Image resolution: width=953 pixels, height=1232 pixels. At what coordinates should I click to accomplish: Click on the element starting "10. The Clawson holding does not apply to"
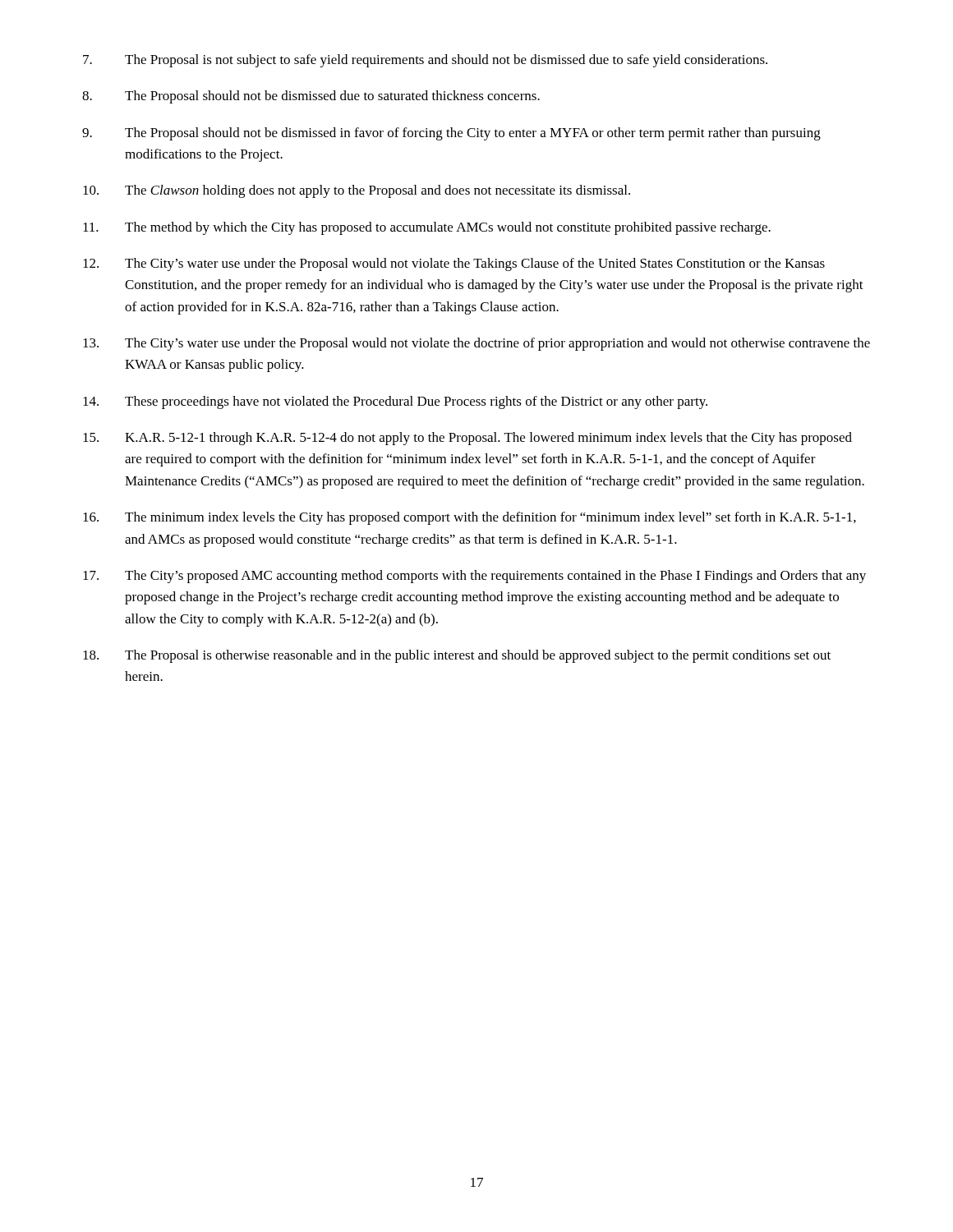pyautogui.click(x=476, y=191)
